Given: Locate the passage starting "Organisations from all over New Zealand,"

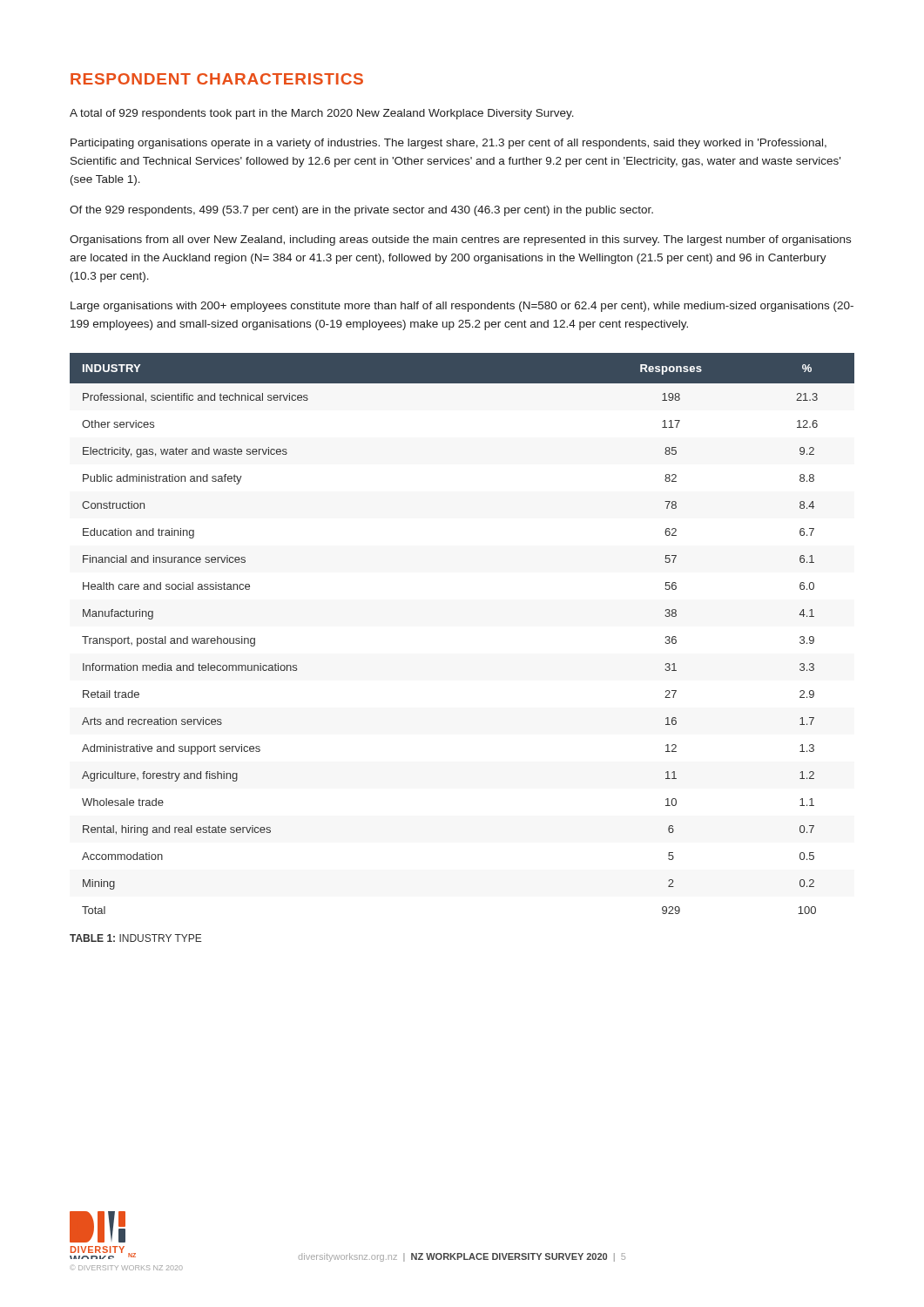Looking at the screenshot, I should coord(462,258).
